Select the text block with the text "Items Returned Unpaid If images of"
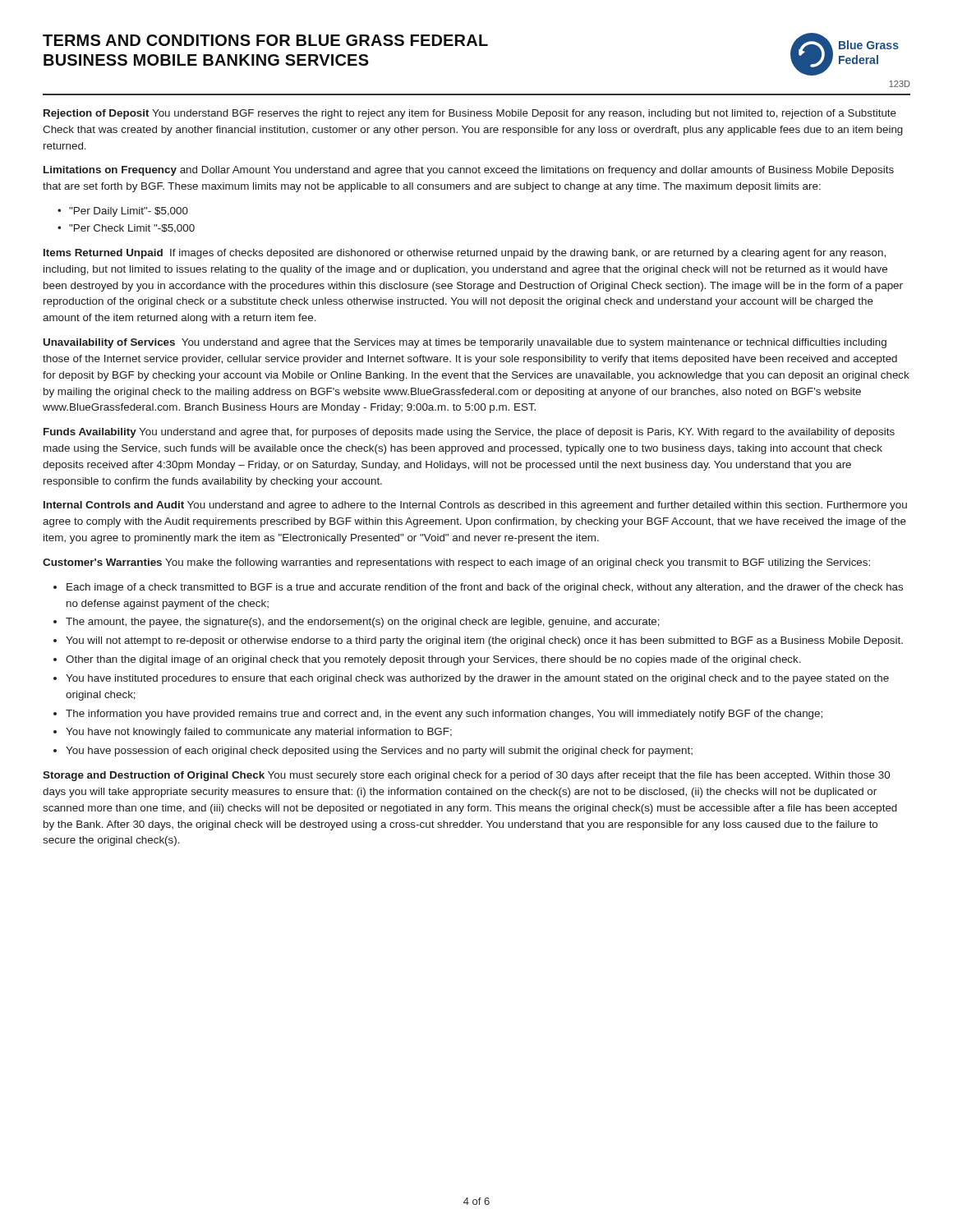This screenshot has height=1232, width=953. [473, 285]
